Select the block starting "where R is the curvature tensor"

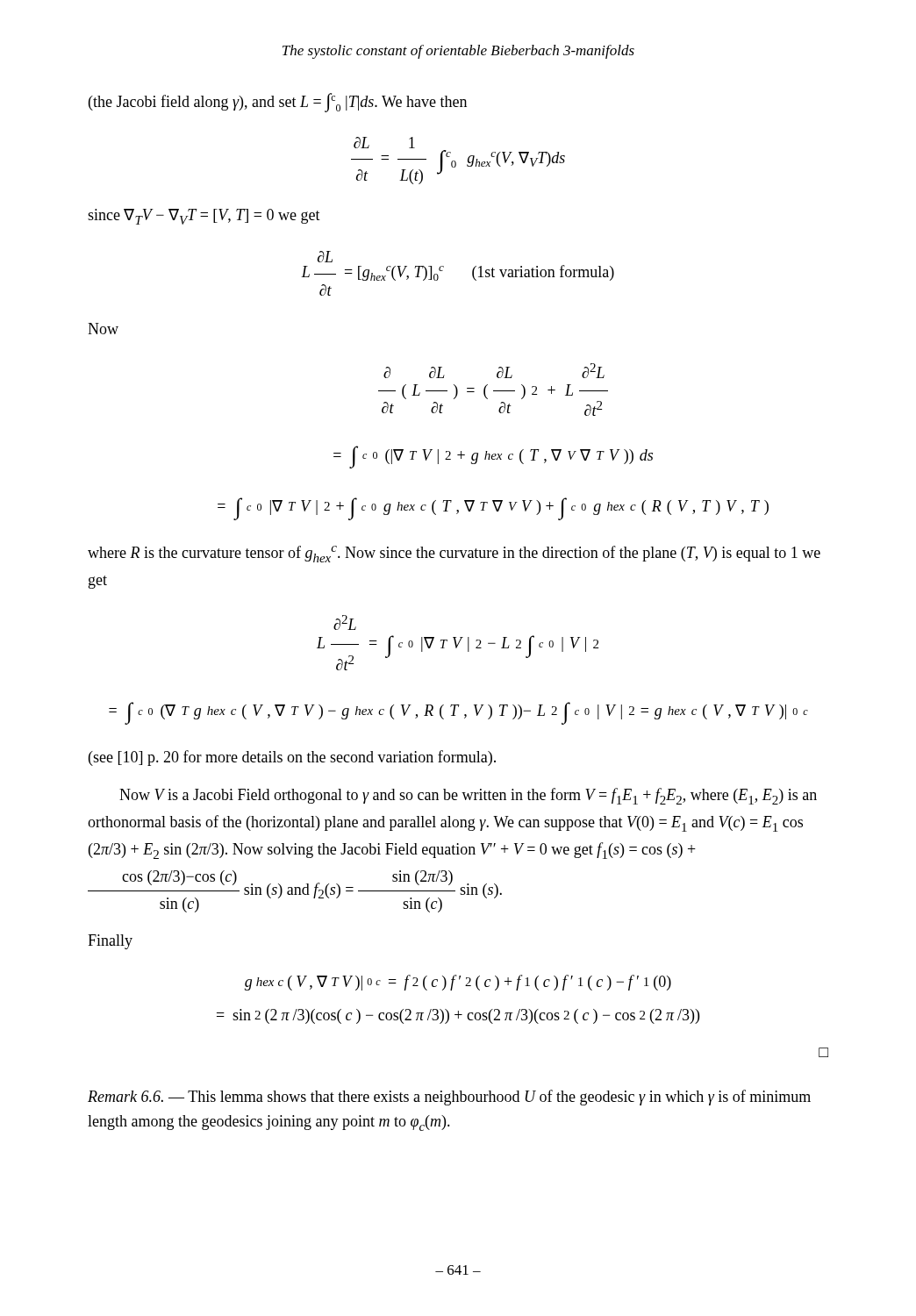coord(454,565)
